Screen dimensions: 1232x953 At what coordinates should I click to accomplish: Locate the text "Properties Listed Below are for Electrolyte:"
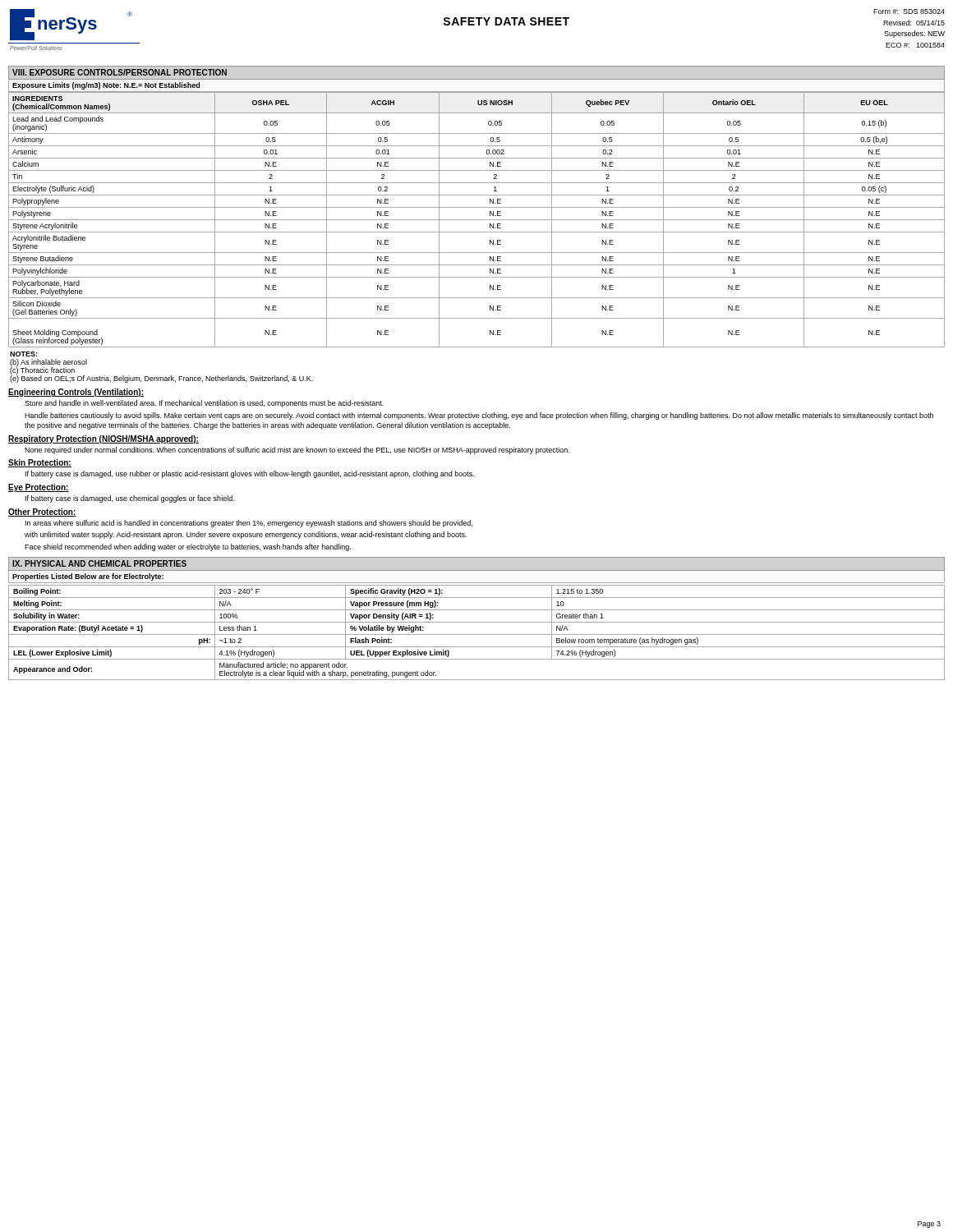pyautogui.click(x=88, y=577)
